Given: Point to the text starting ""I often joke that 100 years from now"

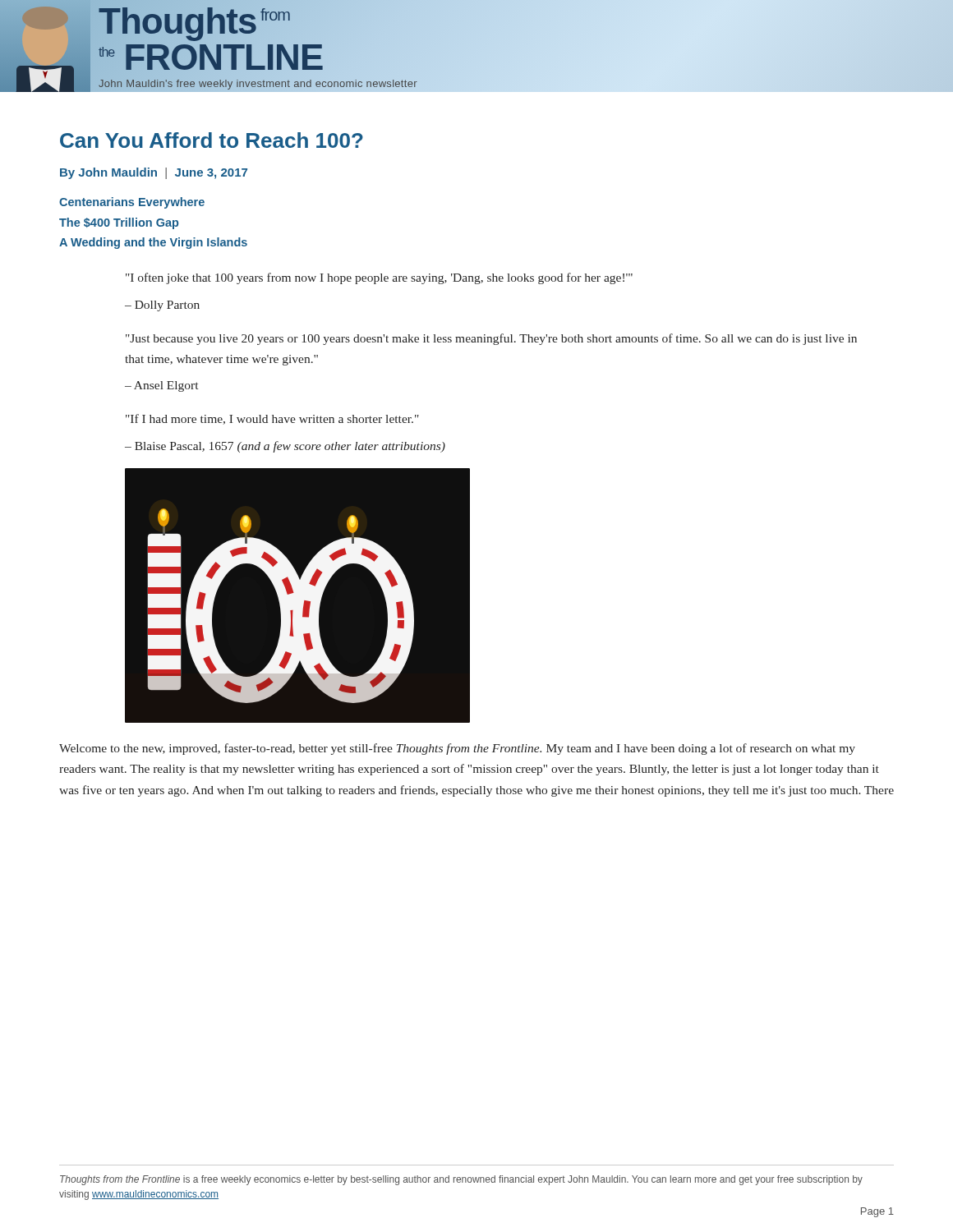Looking at the screenshot, I should coord(379,277).
